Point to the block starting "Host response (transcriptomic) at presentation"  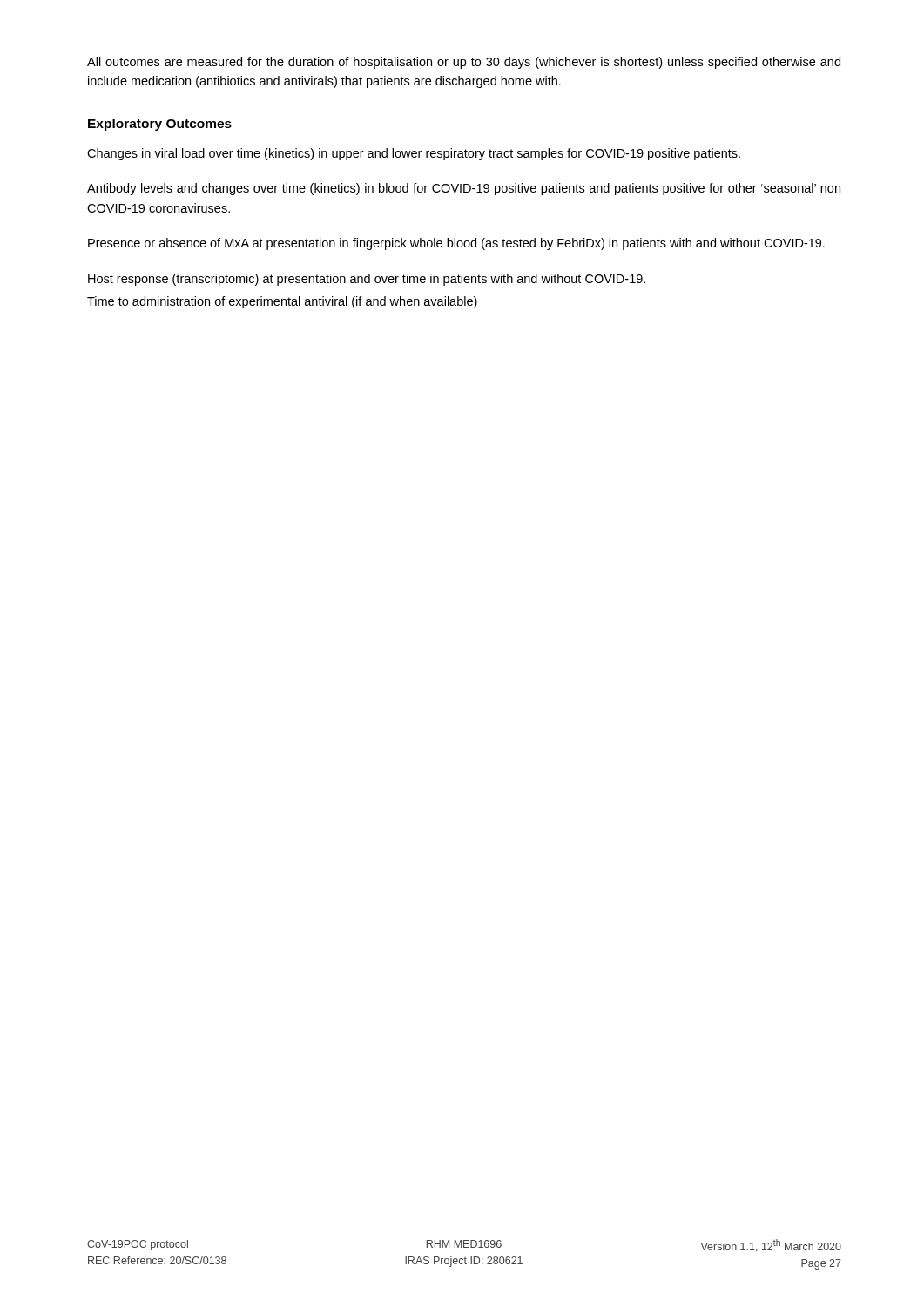367,279
